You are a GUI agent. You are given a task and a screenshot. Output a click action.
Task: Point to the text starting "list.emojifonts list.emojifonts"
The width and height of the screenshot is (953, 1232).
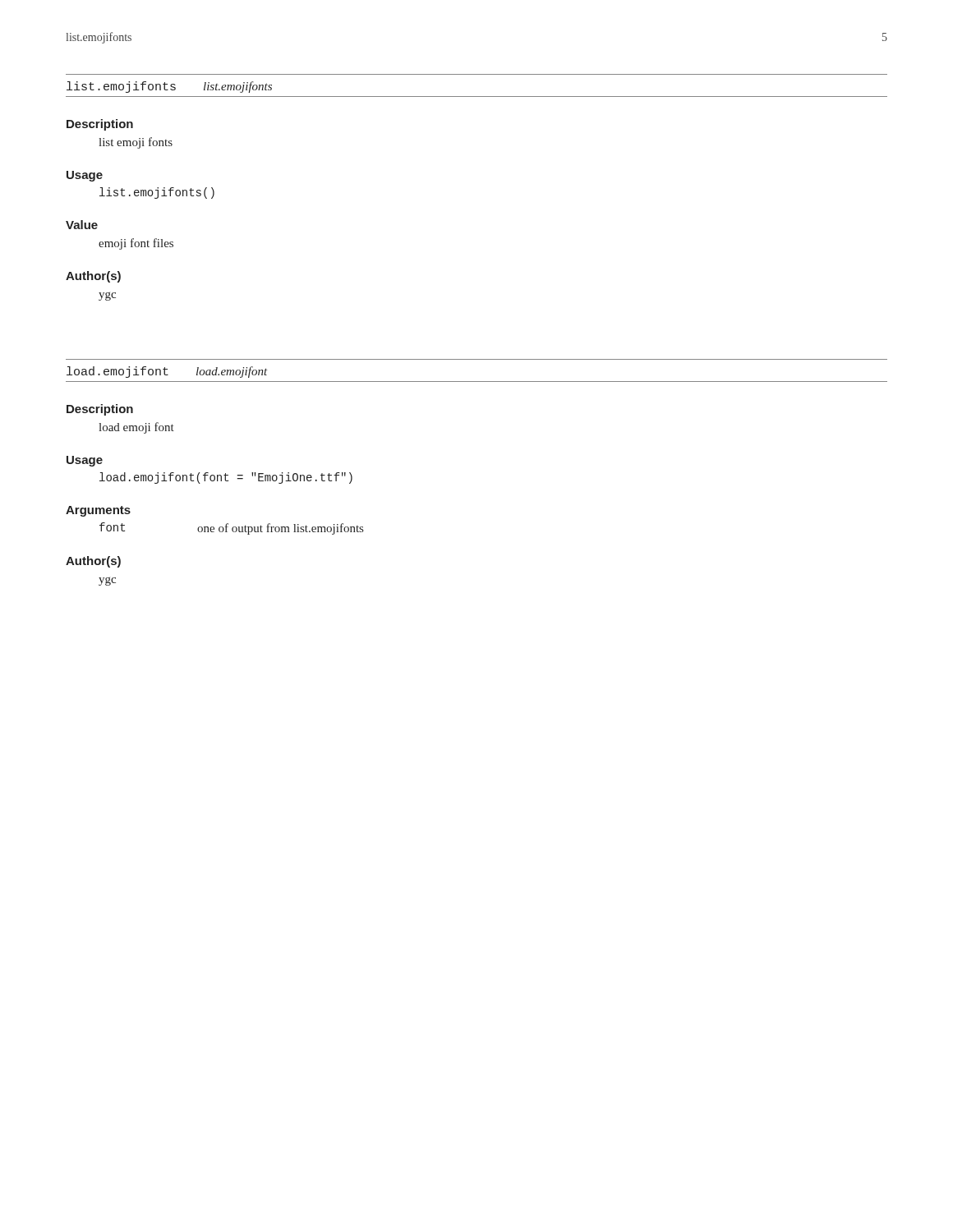point(169,87)
